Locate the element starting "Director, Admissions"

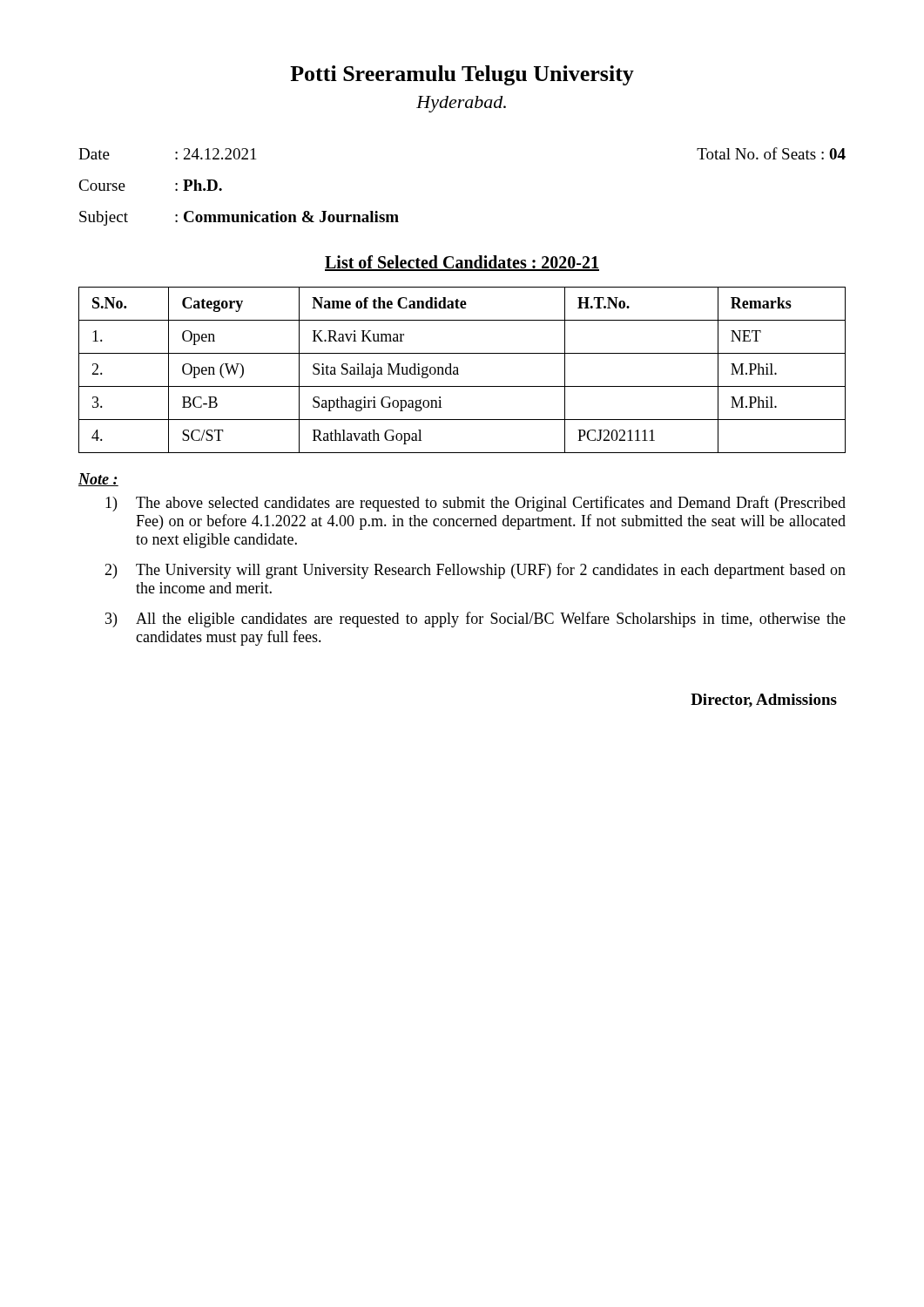[x=764, y=699]
